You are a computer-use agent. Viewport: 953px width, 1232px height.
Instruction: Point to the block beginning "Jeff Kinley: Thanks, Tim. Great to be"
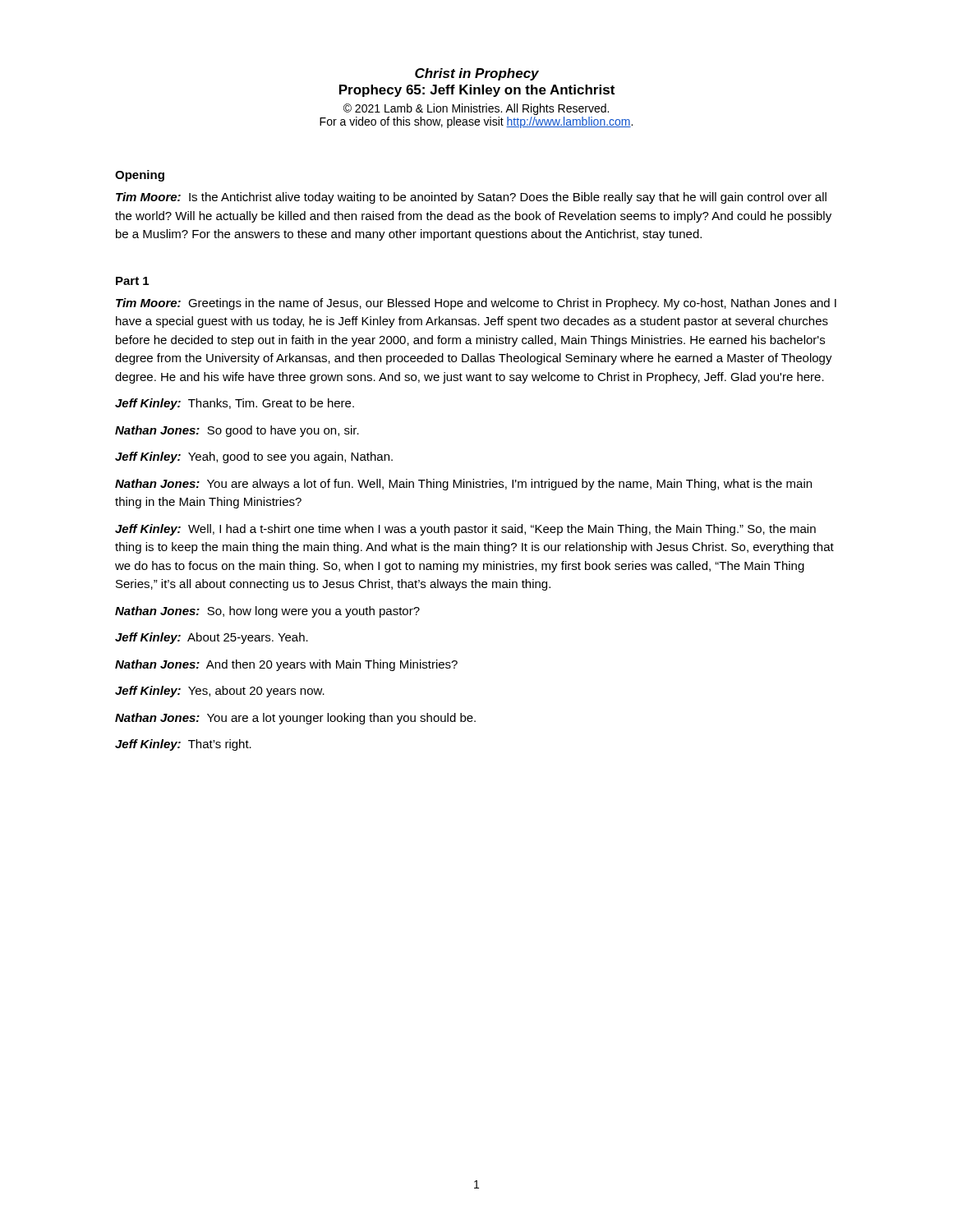tap(235, 403)
